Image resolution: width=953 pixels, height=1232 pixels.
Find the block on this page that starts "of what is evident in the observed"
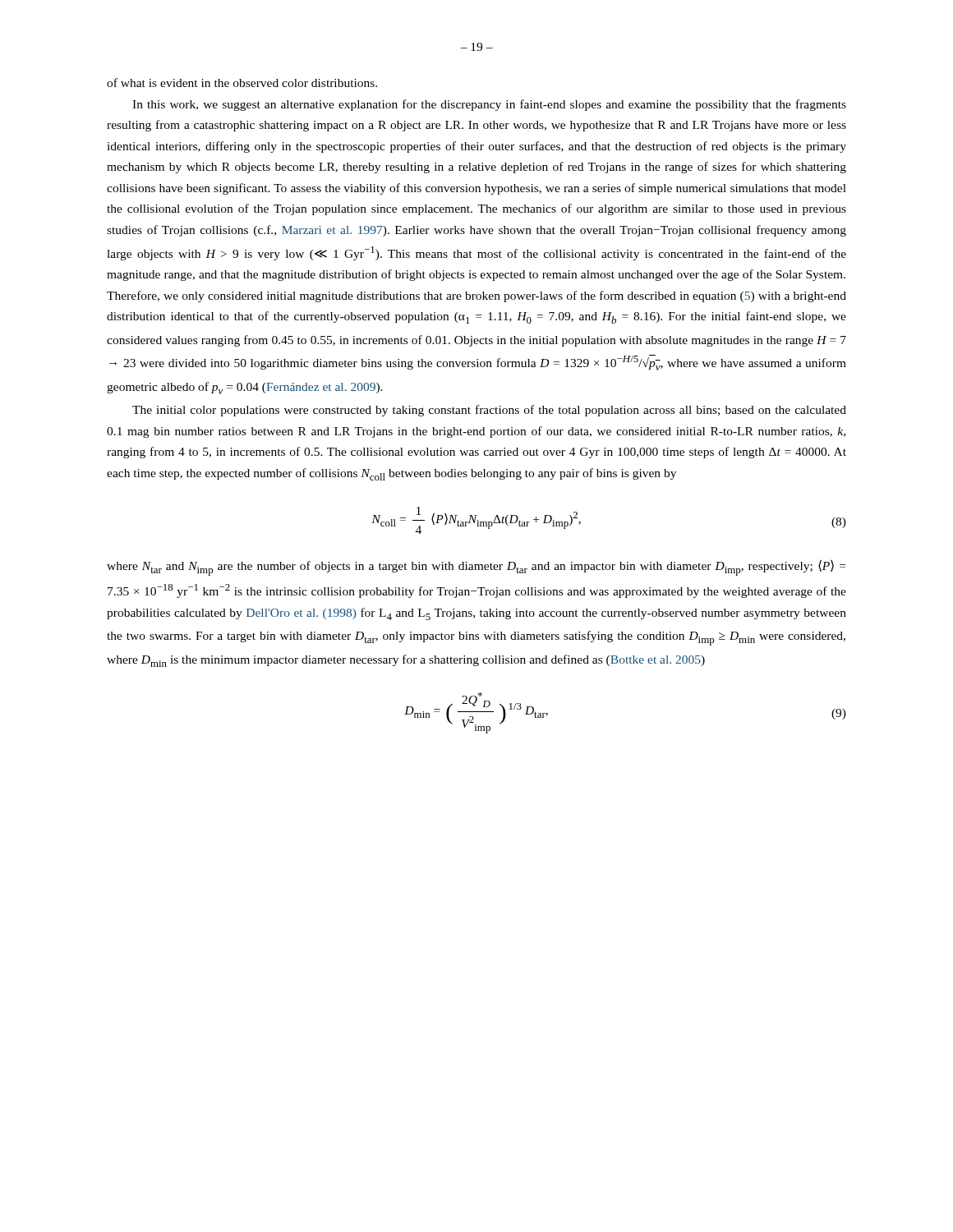click(x=242, y=83)
